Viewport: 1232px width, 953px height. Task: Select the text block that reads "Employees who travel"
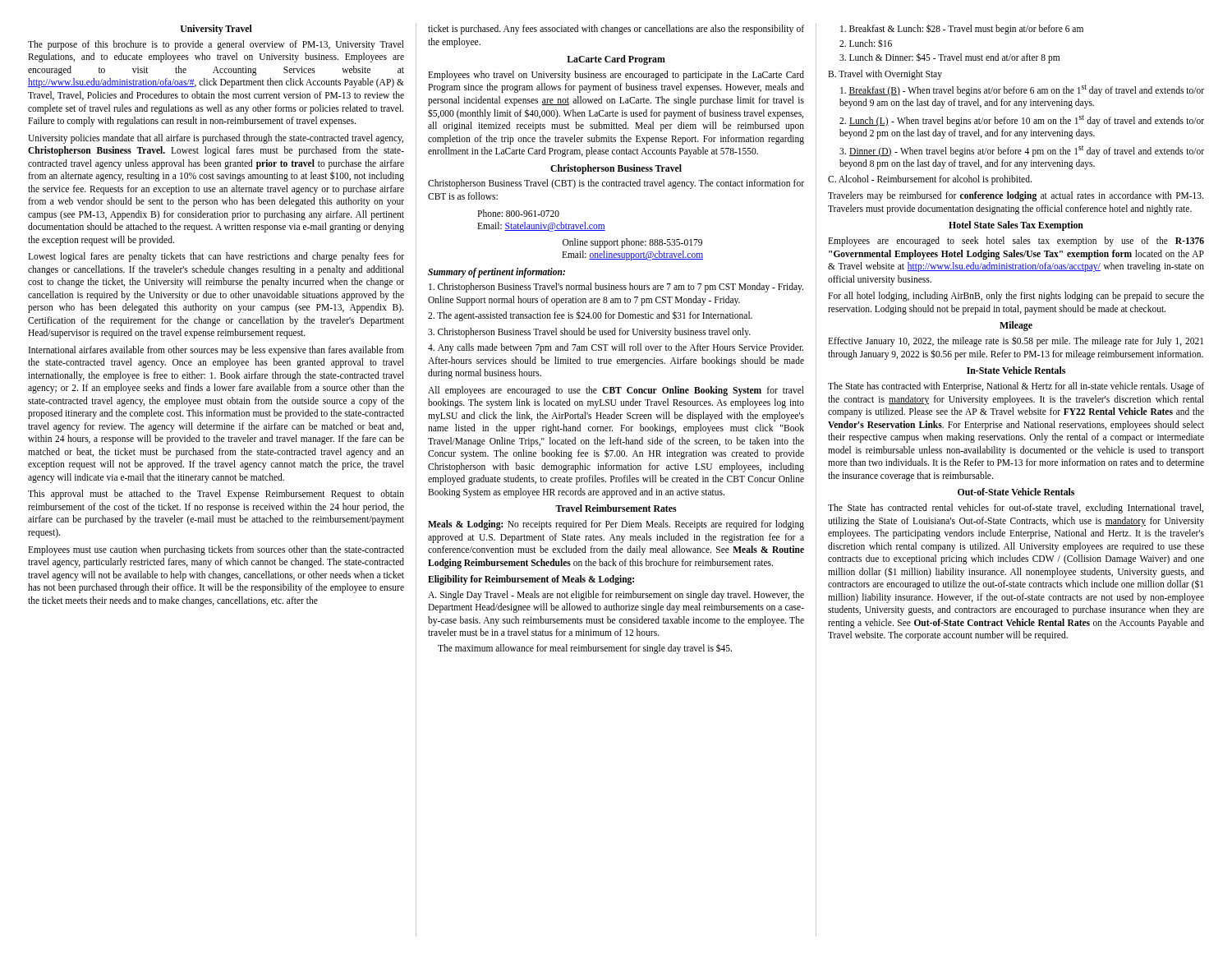616,114
